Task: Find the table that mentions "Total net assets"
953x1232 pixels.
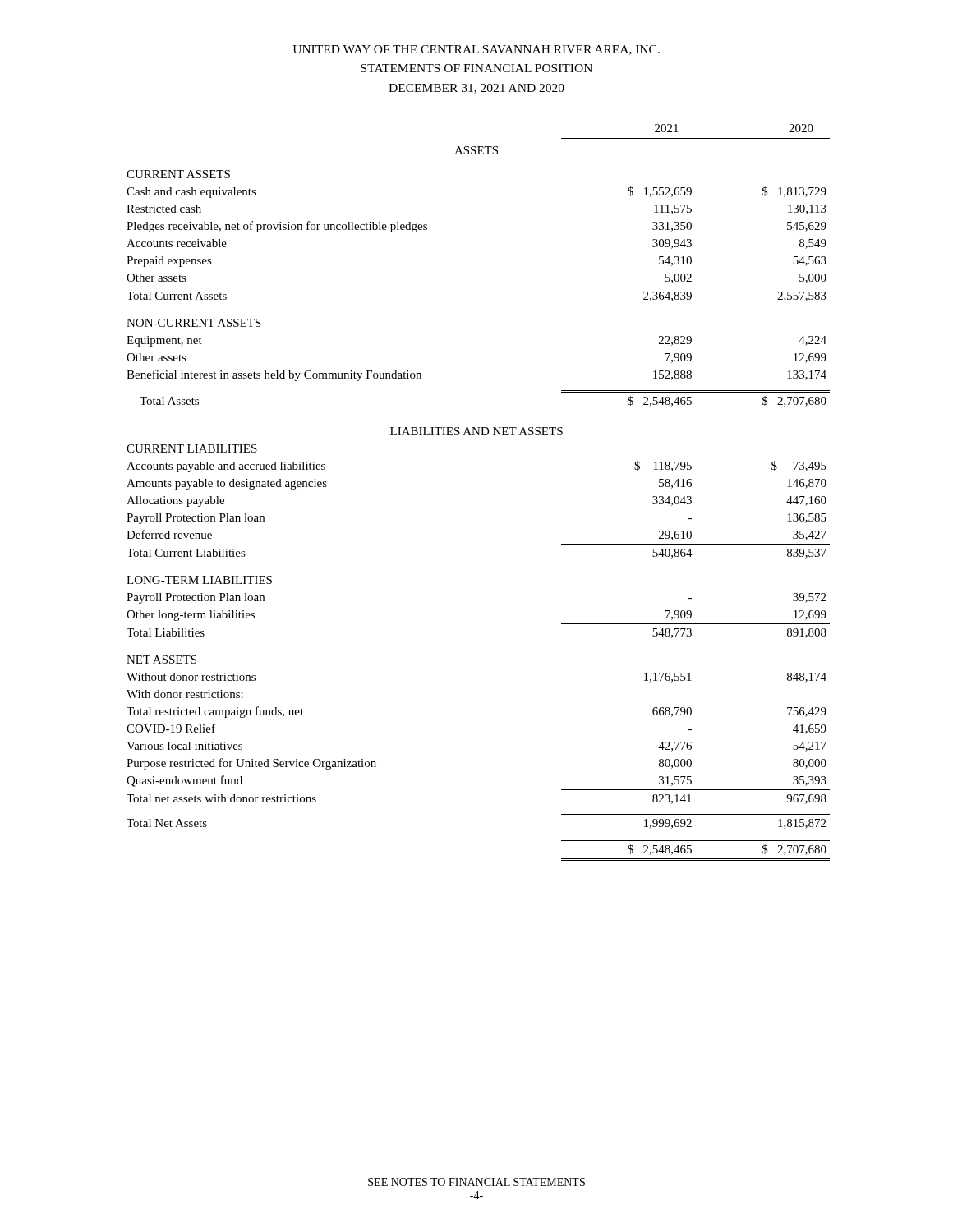Action: [x=476, y=490]
